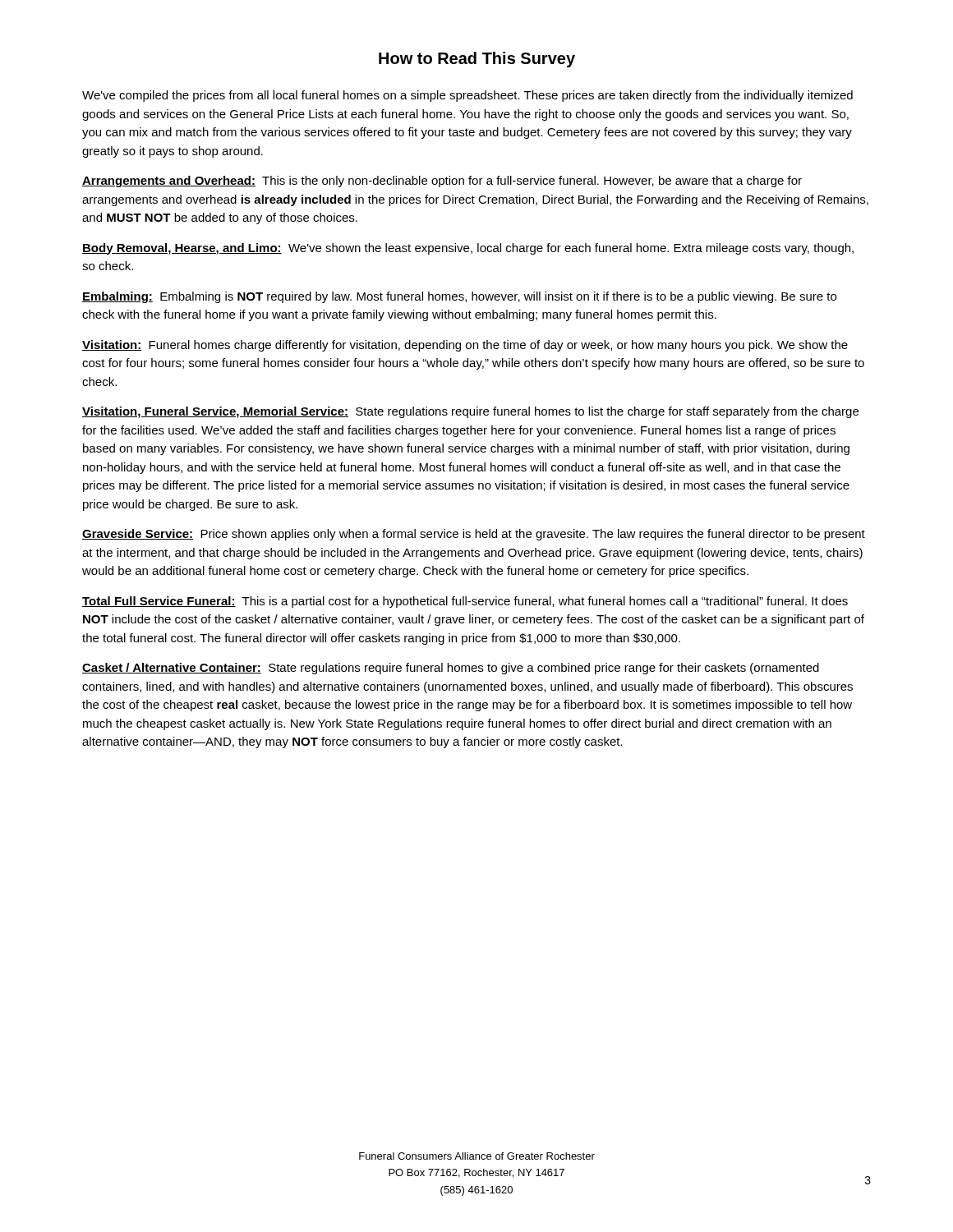Locate the text block that reads "Embalming: Embalming is NOT"

click(476, 306)
